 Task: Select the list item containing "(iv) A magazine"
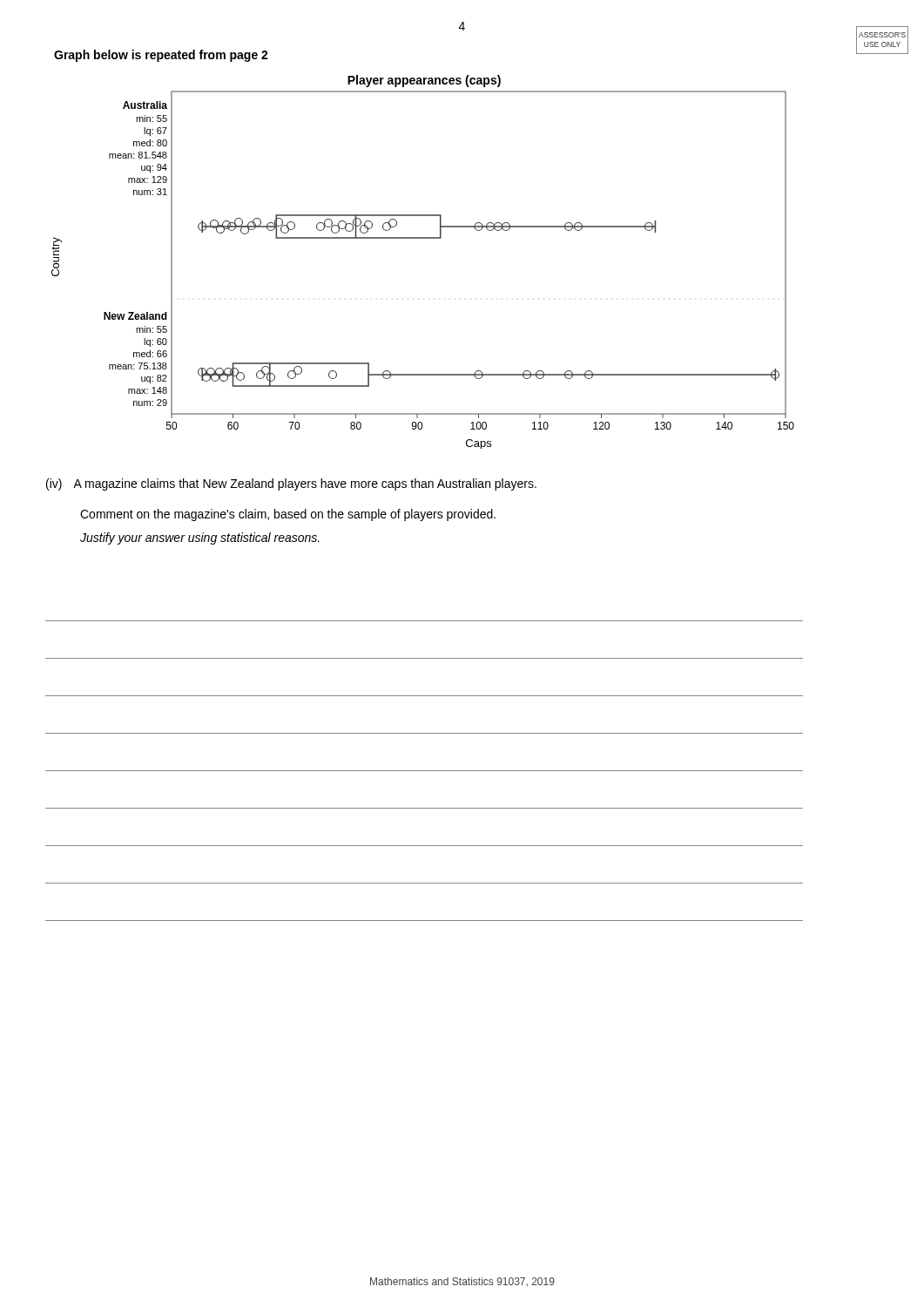click(424, 512)
